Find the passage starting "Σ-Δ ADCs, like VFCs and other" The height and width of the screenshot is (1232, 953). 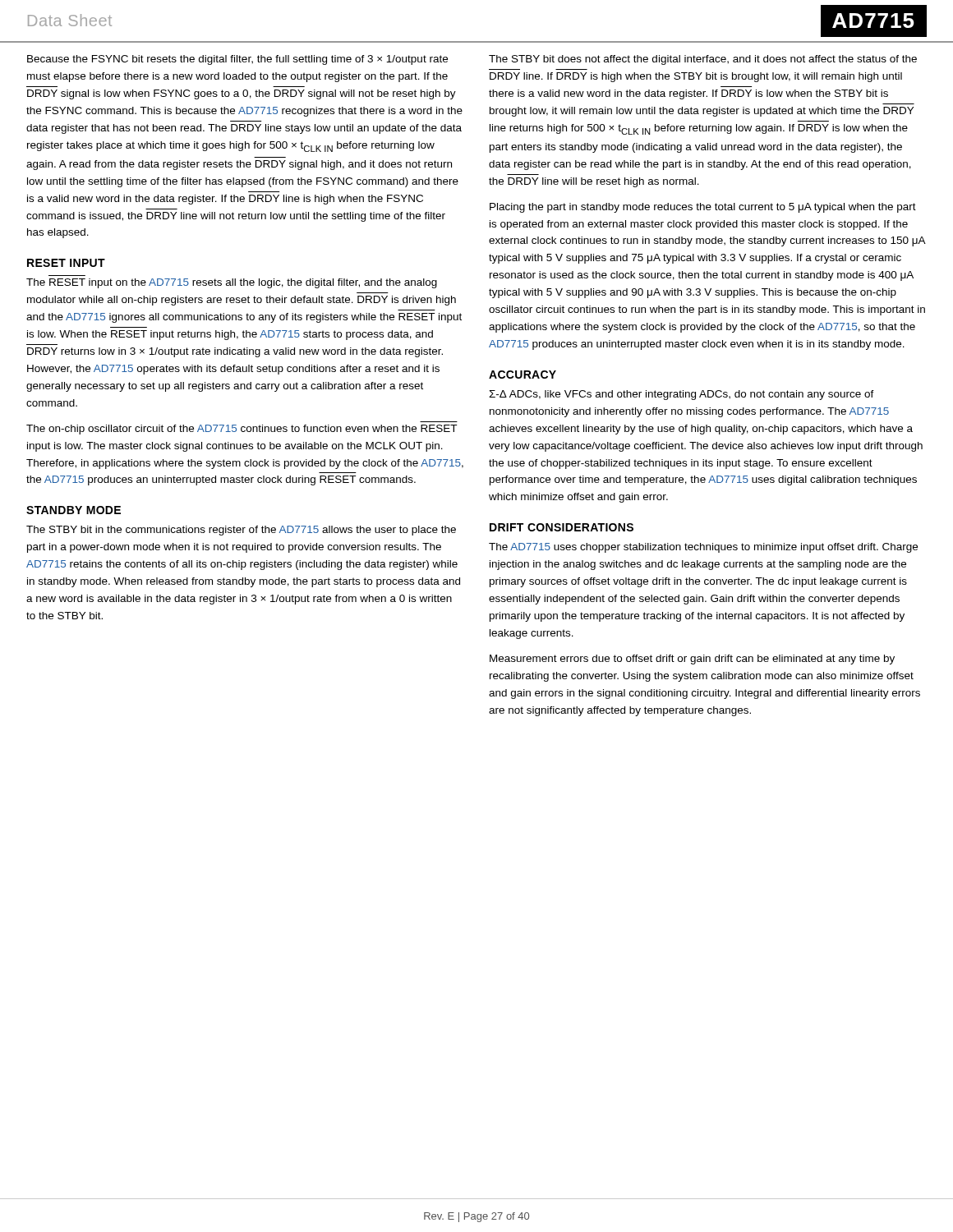tap(708, 446)
